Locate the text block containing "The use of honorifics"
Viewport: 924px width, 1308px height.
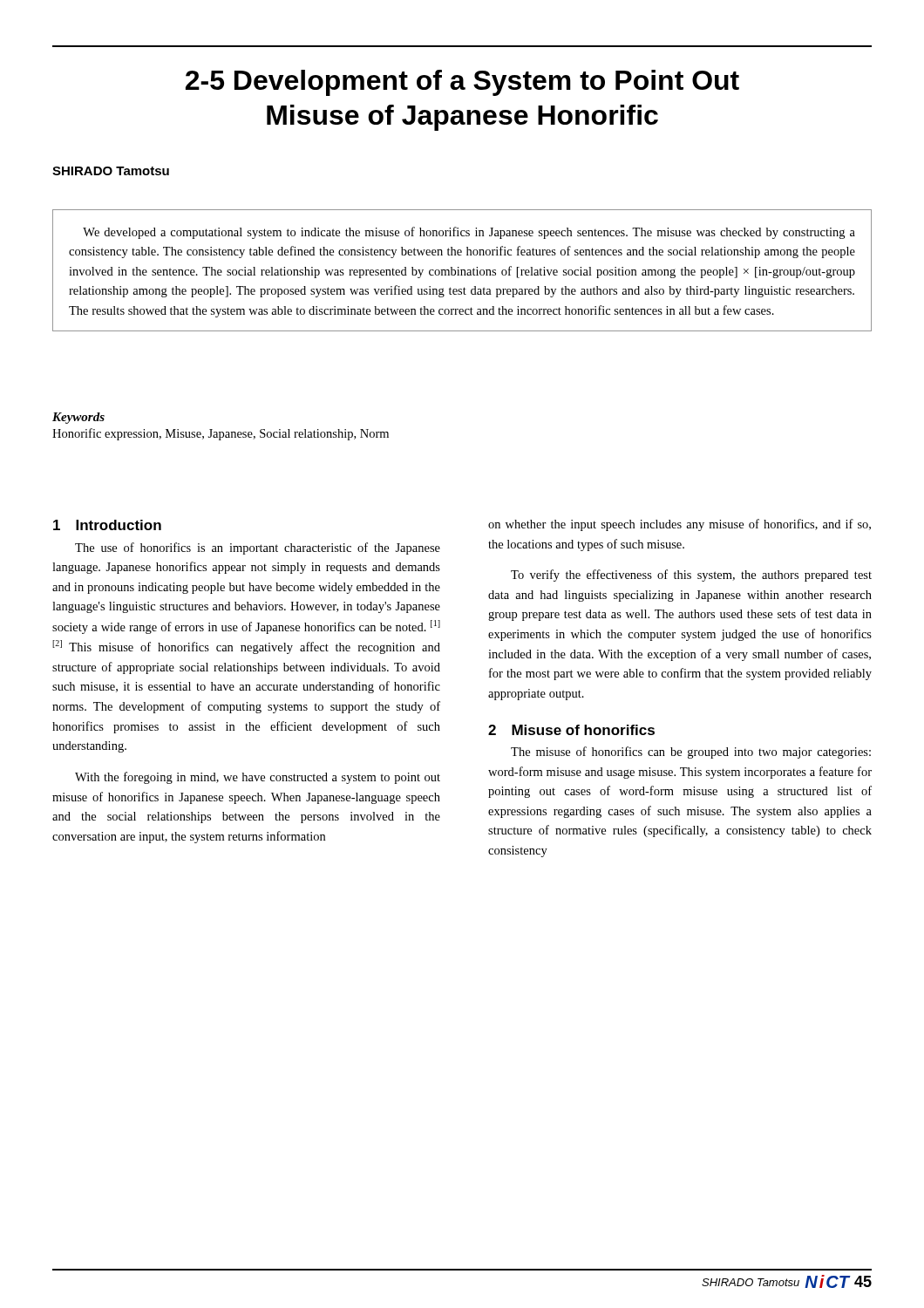point(246,692)
